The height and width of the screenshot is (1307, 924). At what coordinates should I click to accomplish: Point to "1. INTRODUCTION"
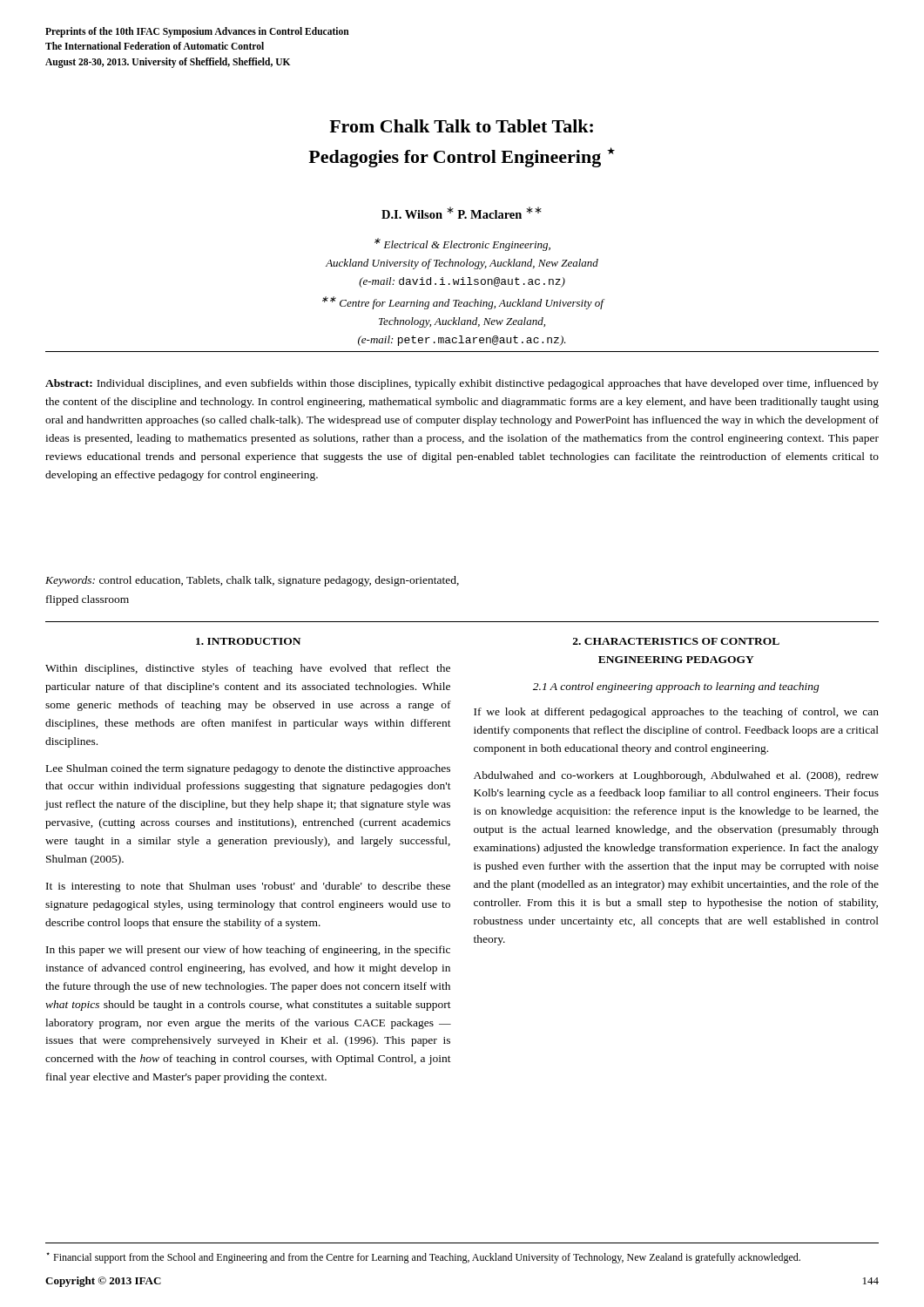tap(248, 641)
